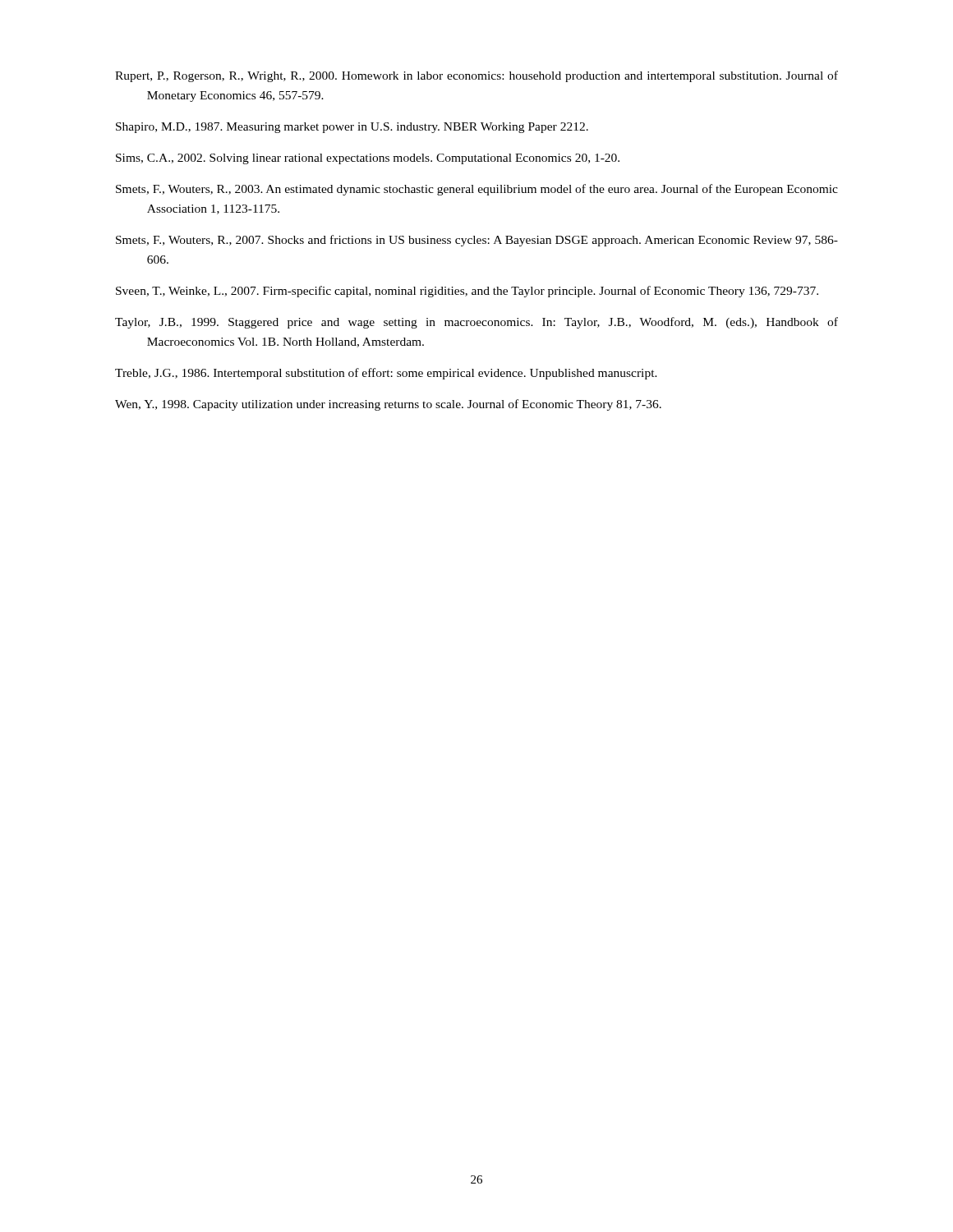Click the passage that begins "Sveen, T., Weinke,"

pyautogui.click(x=467, y=290)
